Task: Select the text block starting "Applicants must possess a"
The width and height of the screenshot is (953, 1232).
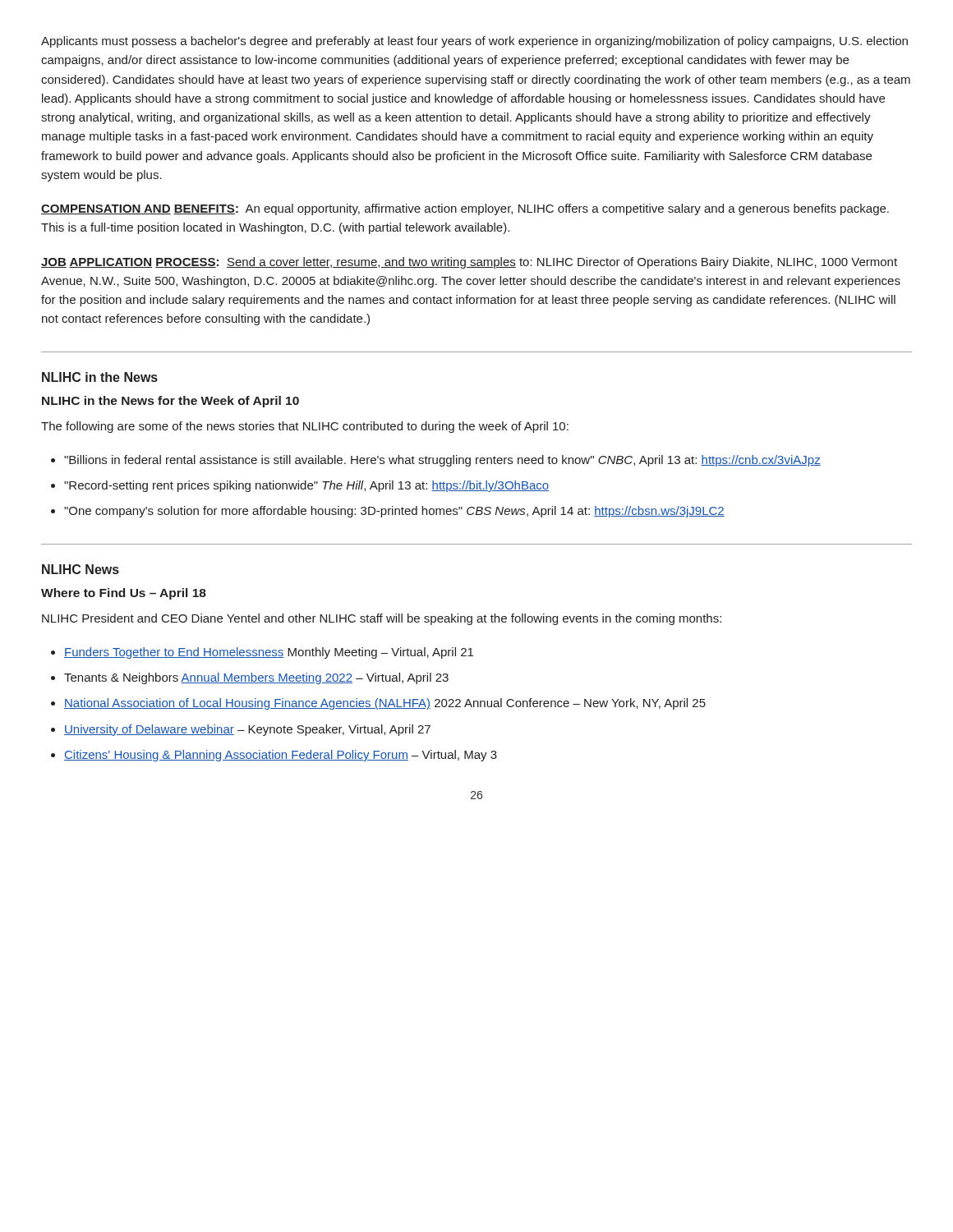Action: pos(476,107)
